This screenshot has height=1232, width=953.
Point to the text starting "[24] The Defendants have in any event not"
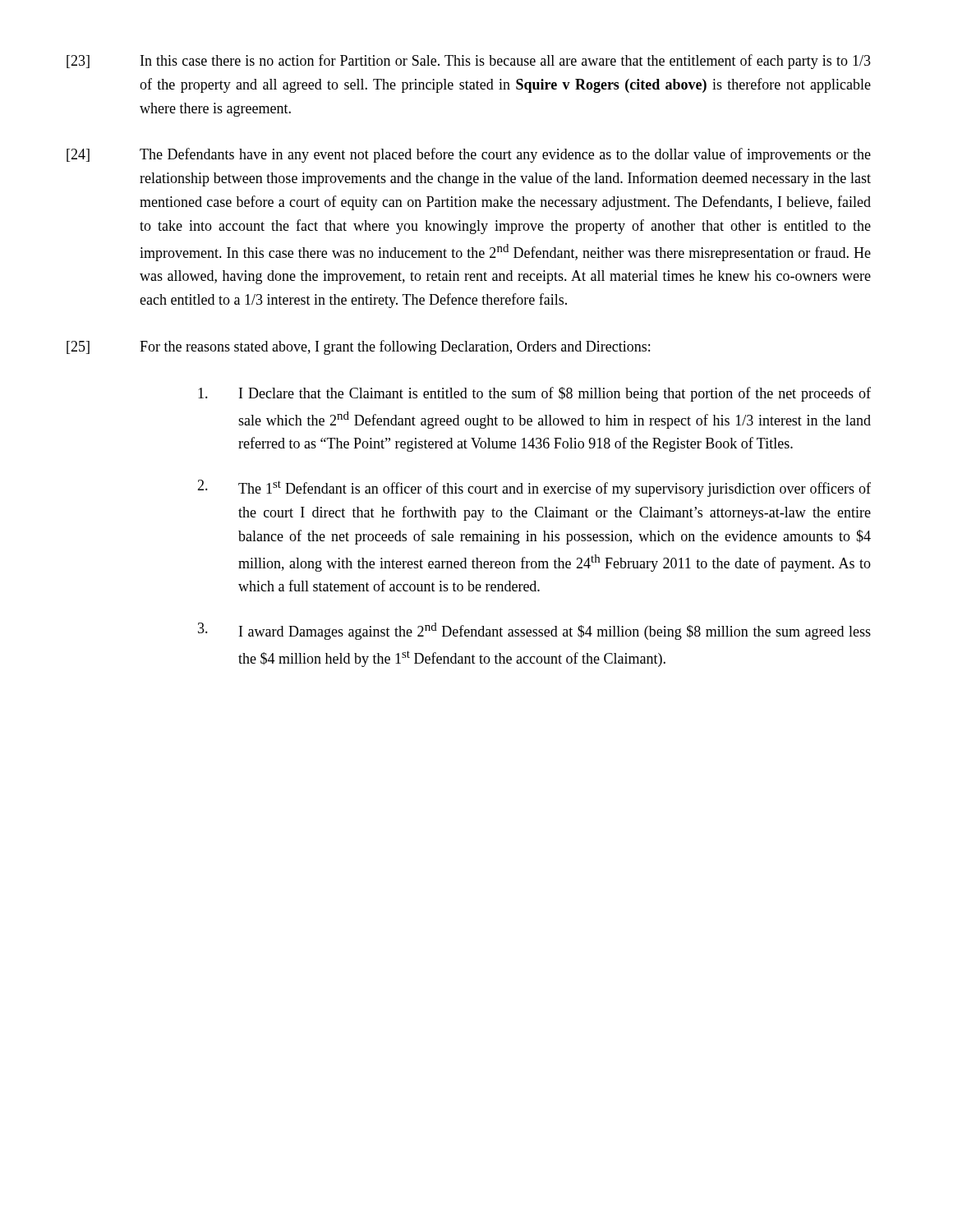click(468, 228)
